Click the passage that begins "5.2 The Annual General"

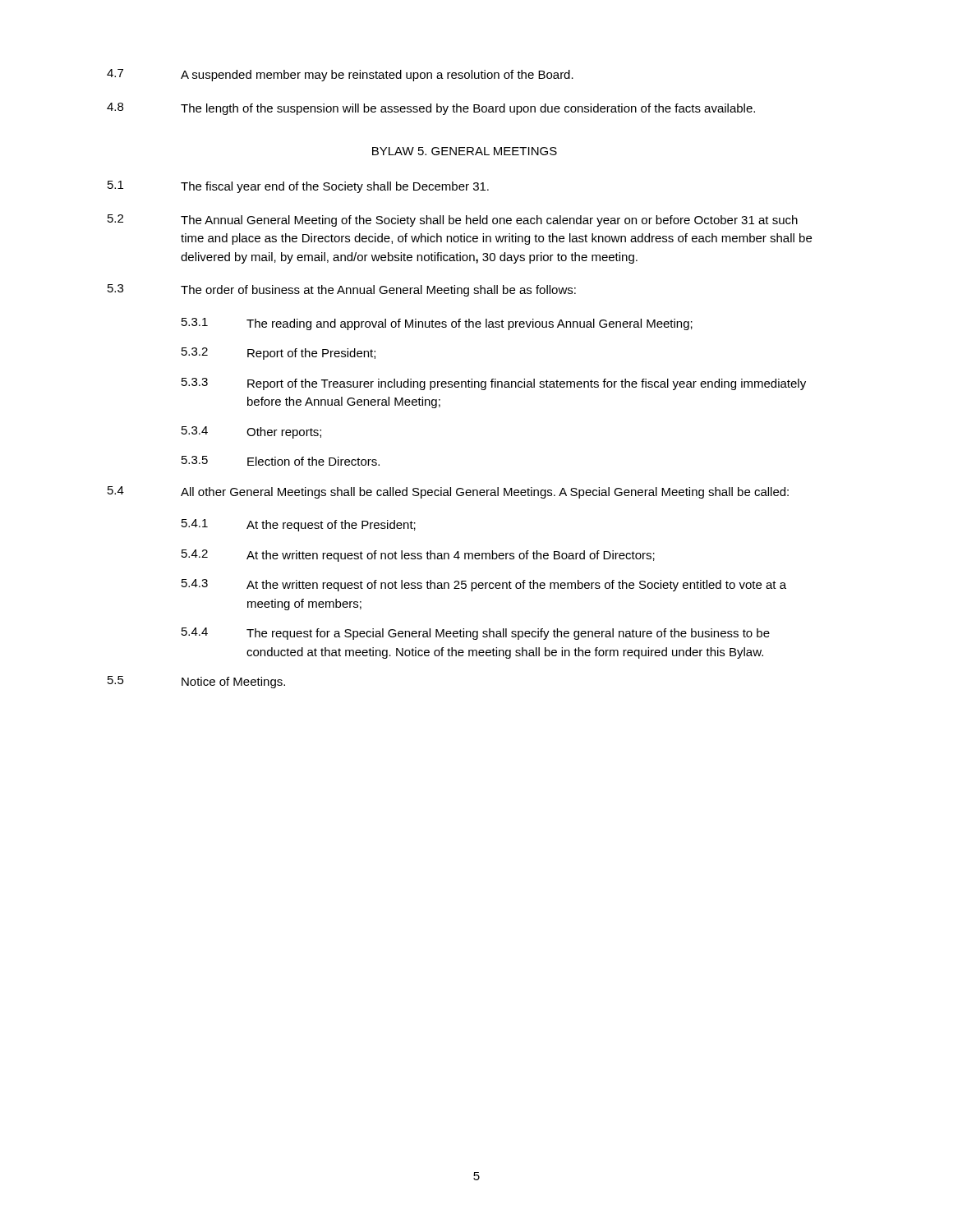click(x=464, y=238)
